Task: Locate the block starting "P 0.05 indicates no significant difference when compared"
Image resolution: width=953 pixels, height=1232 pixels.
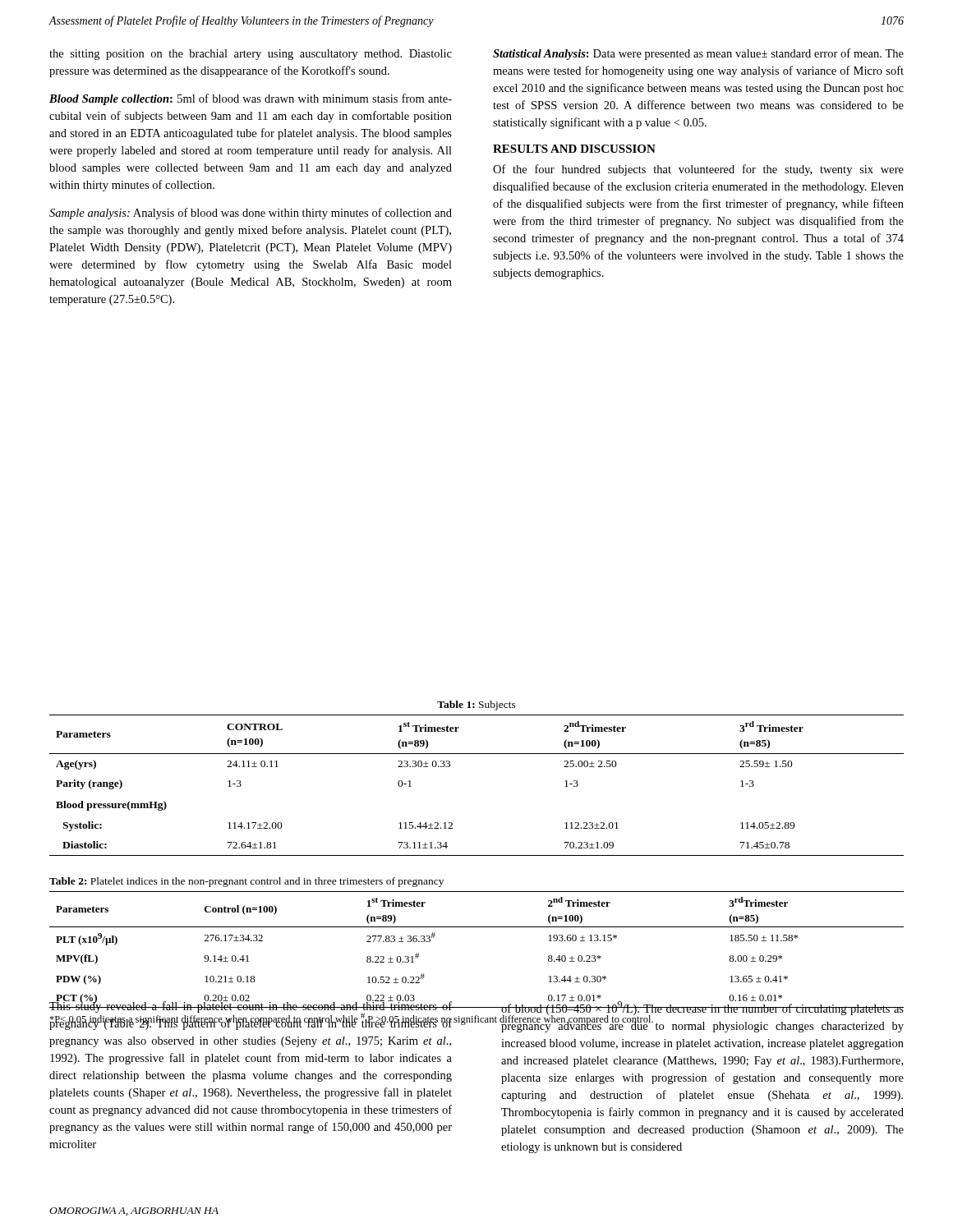Action: click(351, 1018)
